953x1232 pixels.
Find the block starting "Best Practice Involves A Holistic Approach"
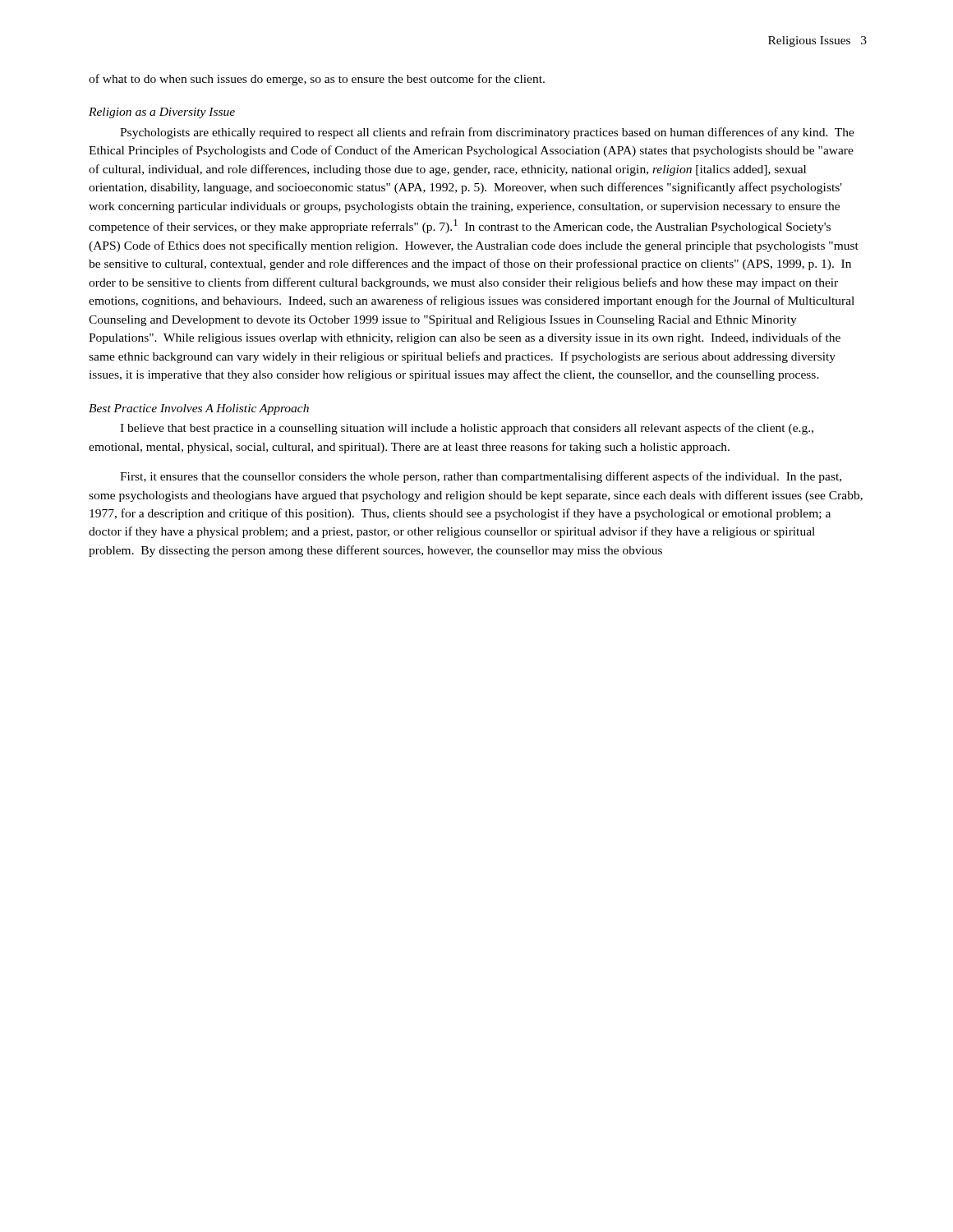[199, 407]
